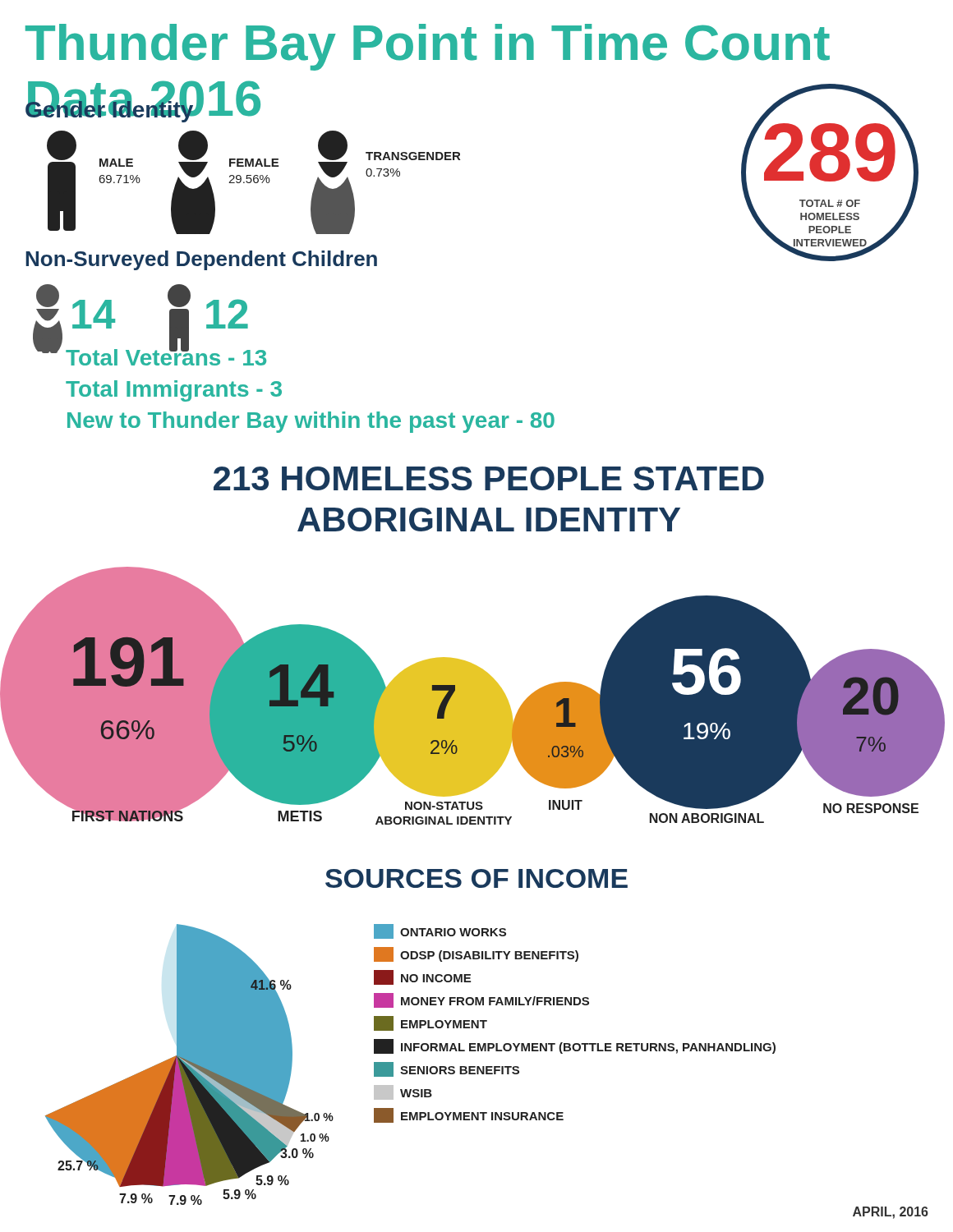Click on the block starting "SOURCES OF INCOME"
Screen dimensions: 1232x953
point(476,878)
